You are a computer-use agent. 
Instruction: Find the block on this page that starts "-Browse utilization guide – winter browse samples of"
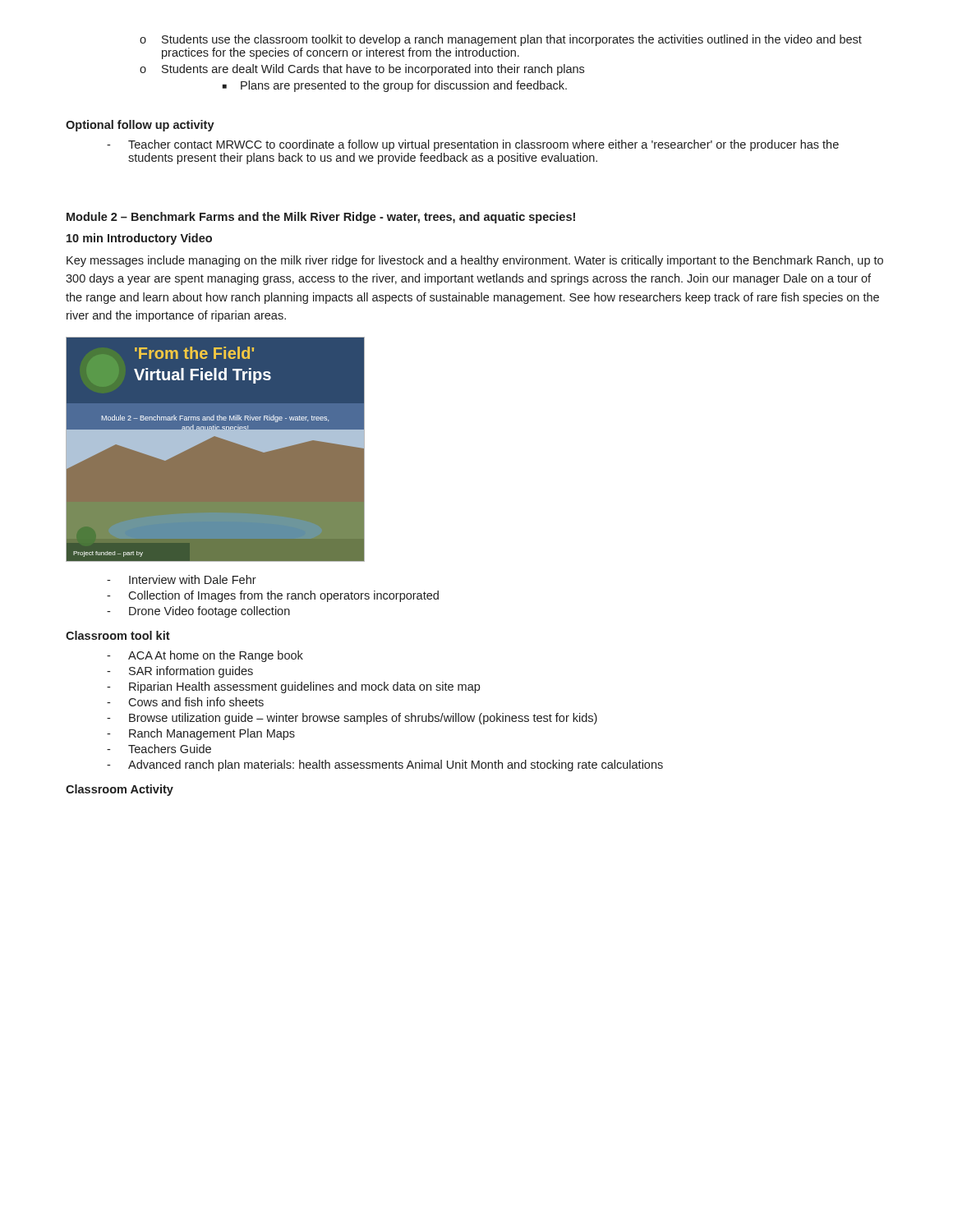(x=497, y=718)
